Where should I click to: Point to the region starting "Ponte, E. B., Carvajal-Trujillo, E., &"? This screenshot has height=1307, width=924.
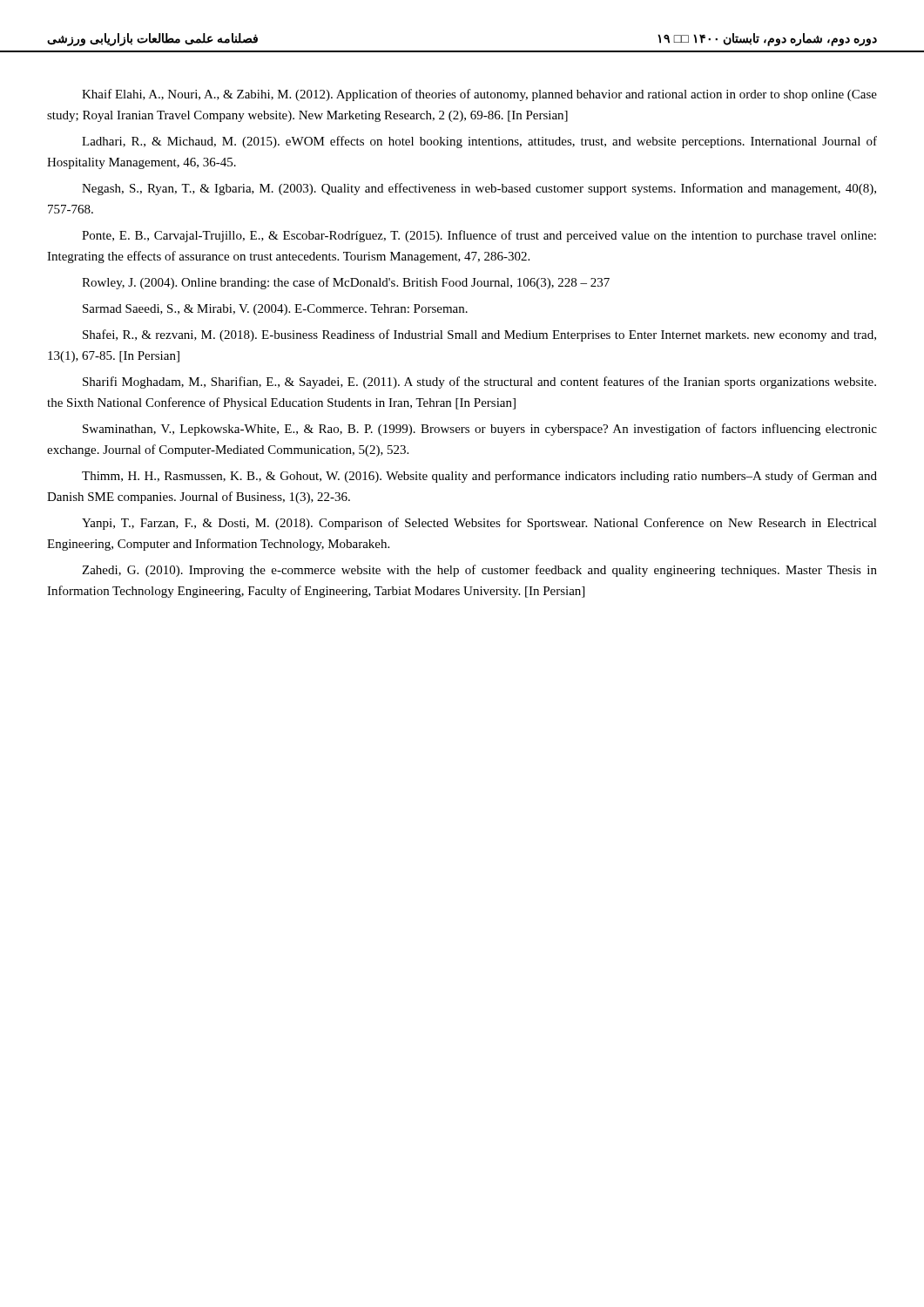[x=462, y=246]
